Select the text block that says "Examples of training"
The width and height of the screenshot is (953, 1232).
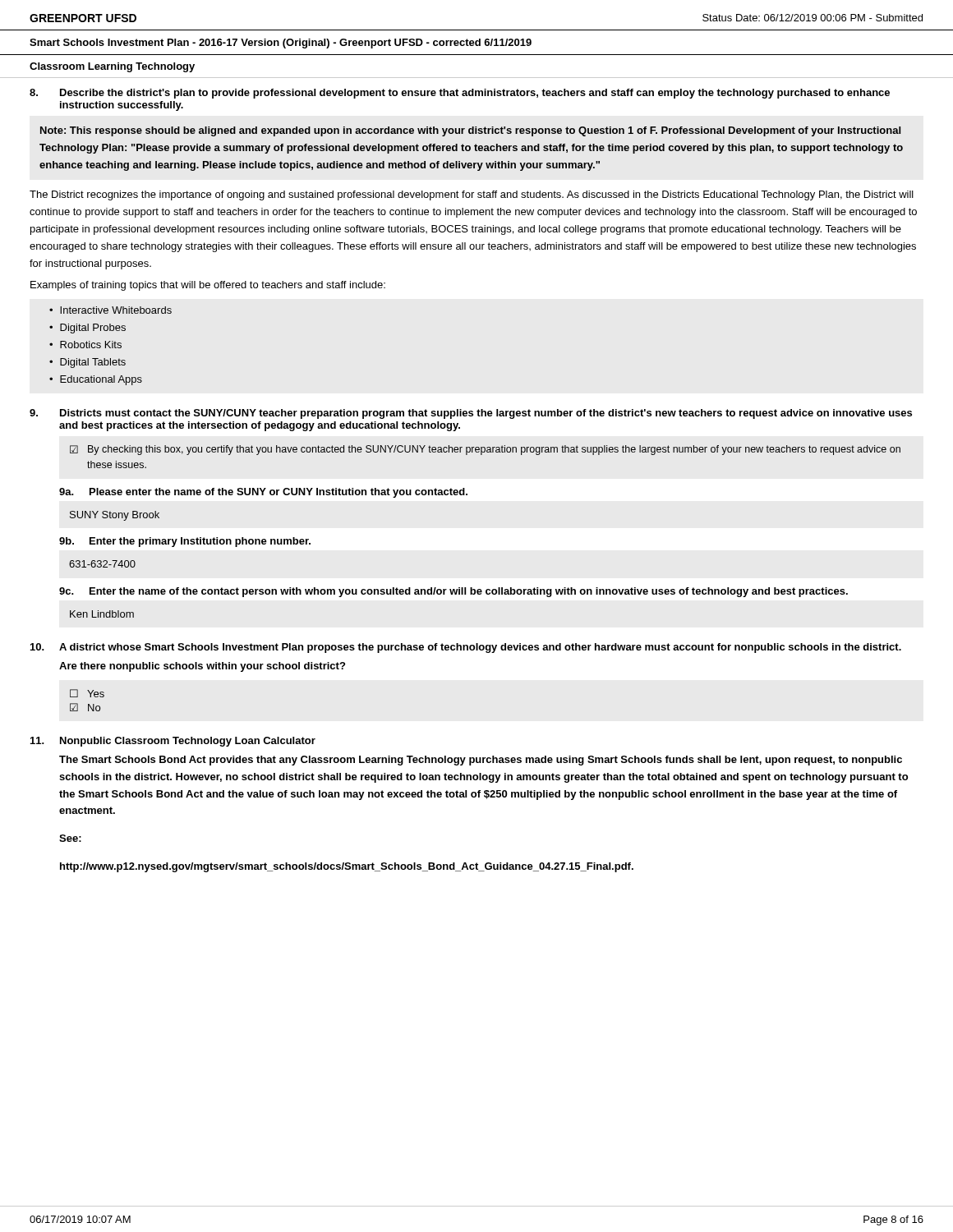click(x=208, y=285)
